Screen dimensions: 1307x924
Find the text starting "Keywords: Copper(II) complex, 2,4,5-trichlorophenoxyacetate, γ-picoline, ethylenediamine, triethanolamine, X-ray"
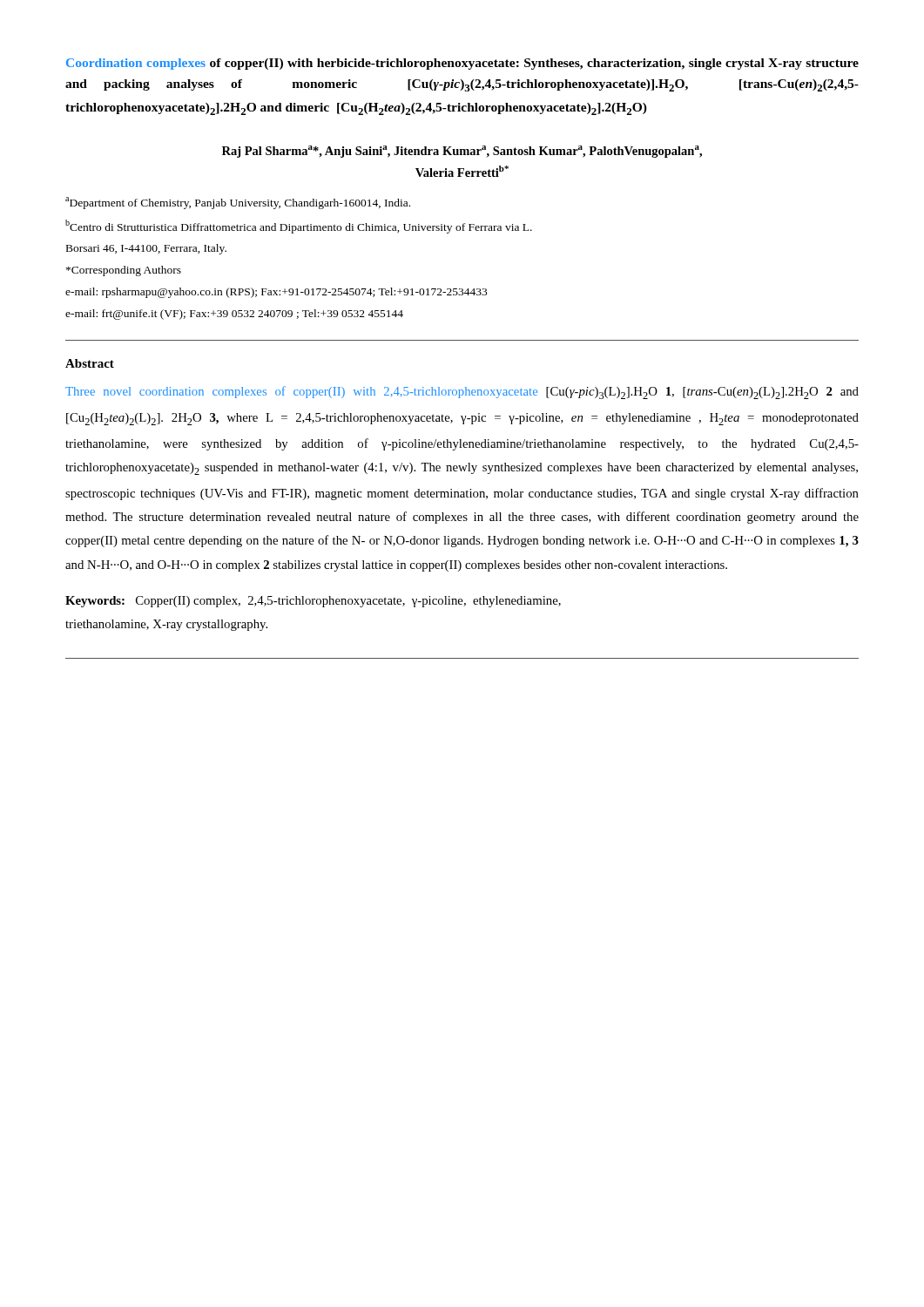[313, 612]
